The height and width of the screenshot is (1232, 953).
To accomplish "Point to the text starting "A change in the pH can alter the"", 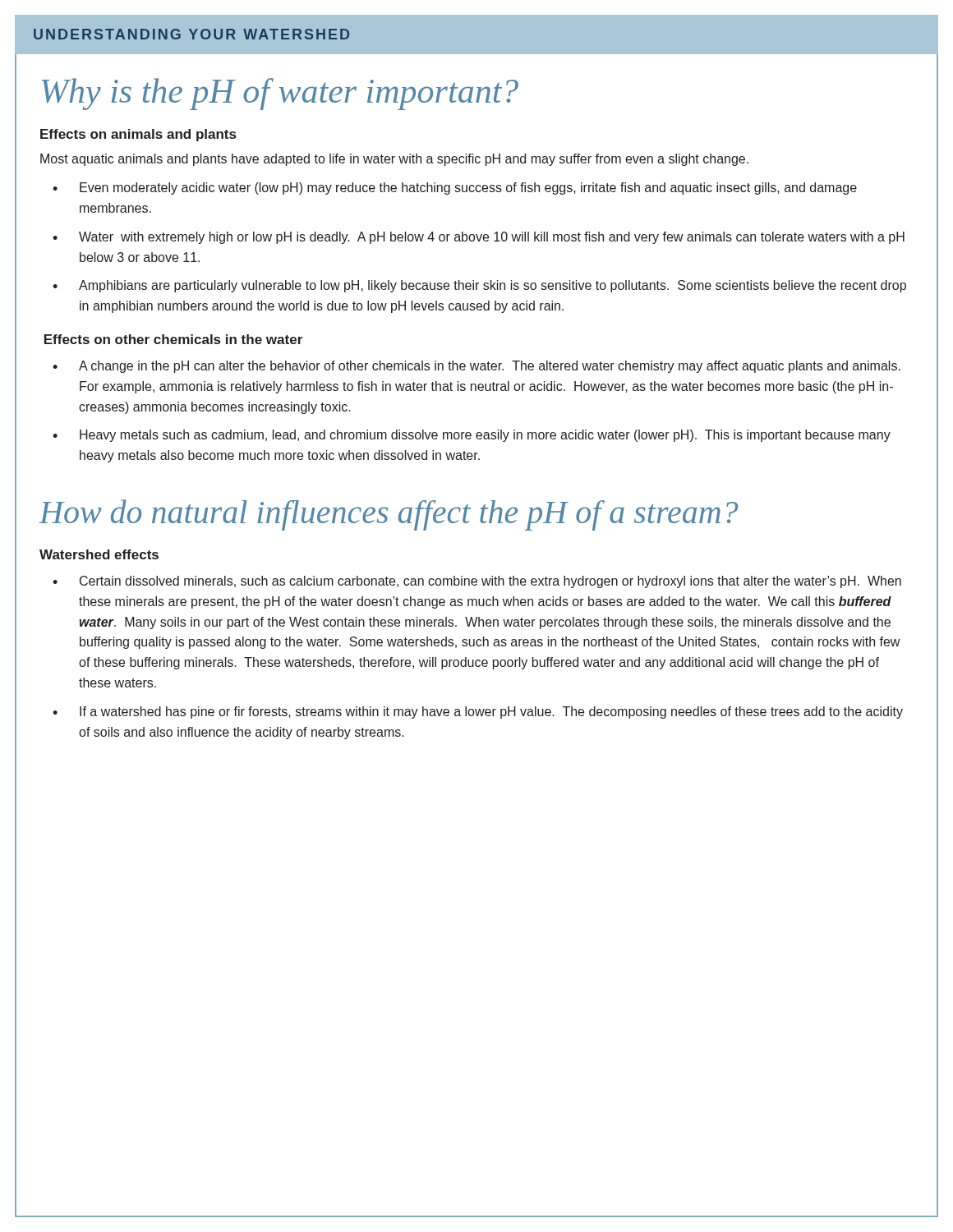I will click(492, 386).
